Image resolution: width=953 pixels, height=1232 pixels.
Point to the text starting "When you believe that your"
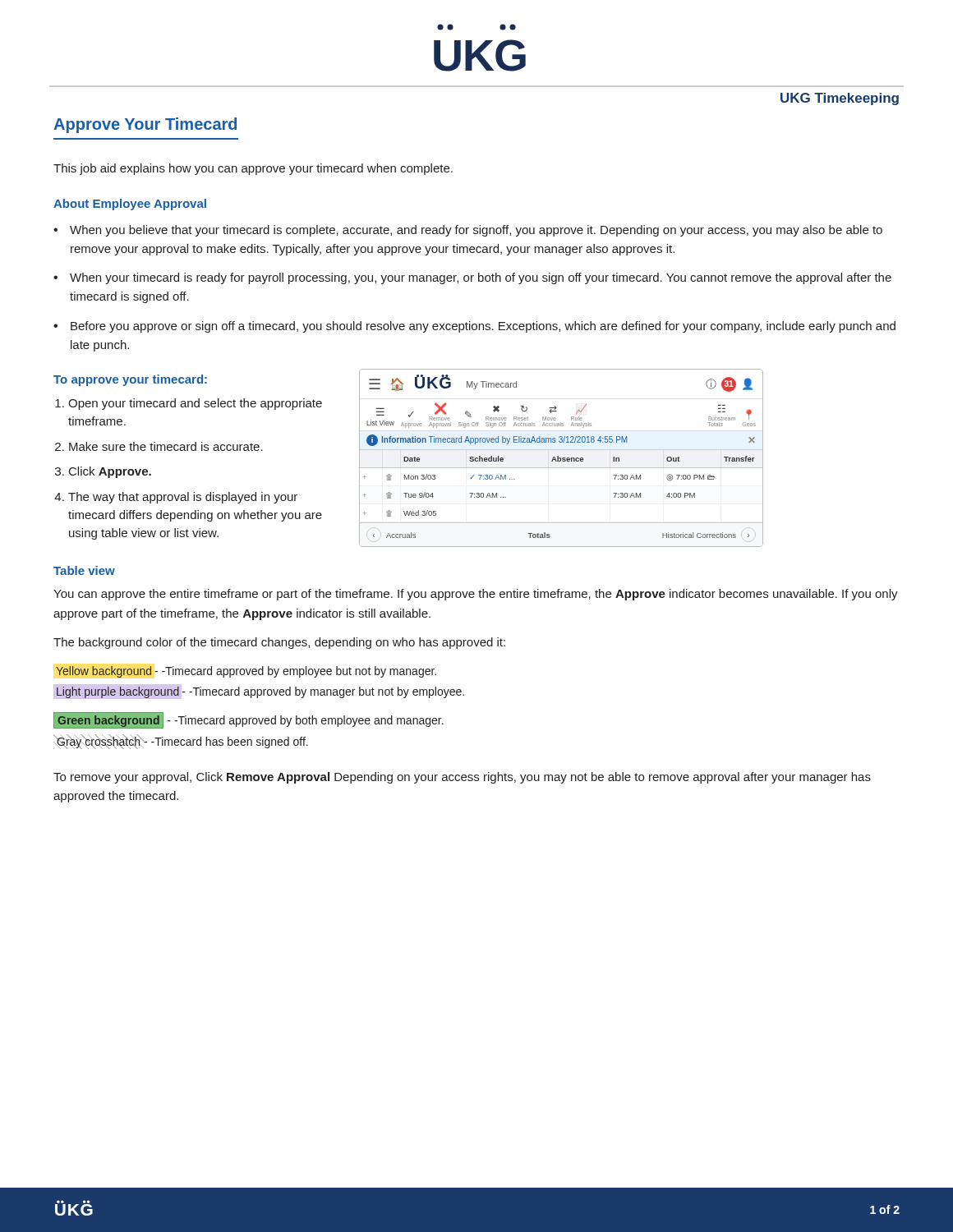click(476, 239)
